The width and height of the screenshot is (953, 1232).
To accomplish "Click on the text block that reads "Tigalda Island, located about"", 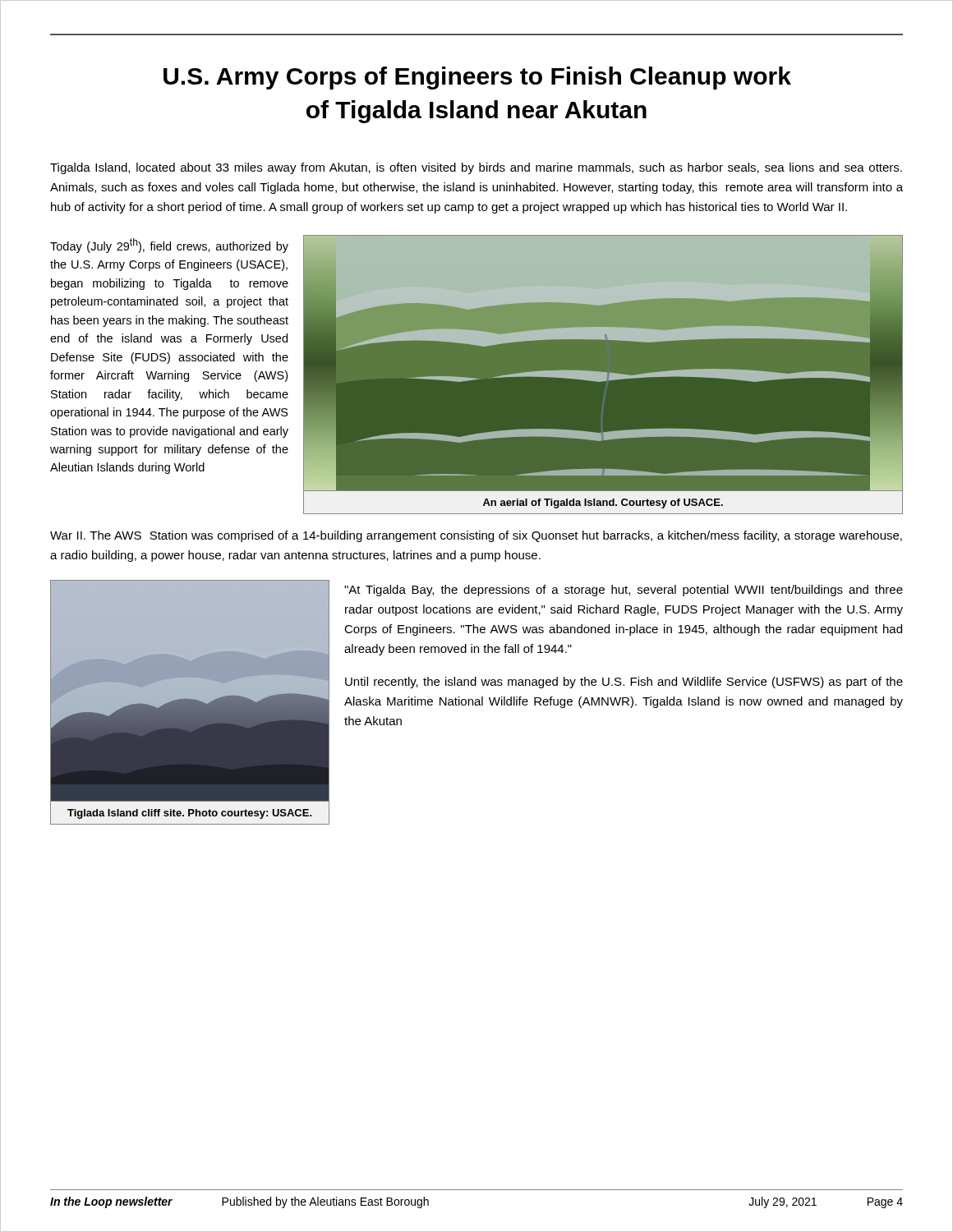I will [x=476, y=187].
